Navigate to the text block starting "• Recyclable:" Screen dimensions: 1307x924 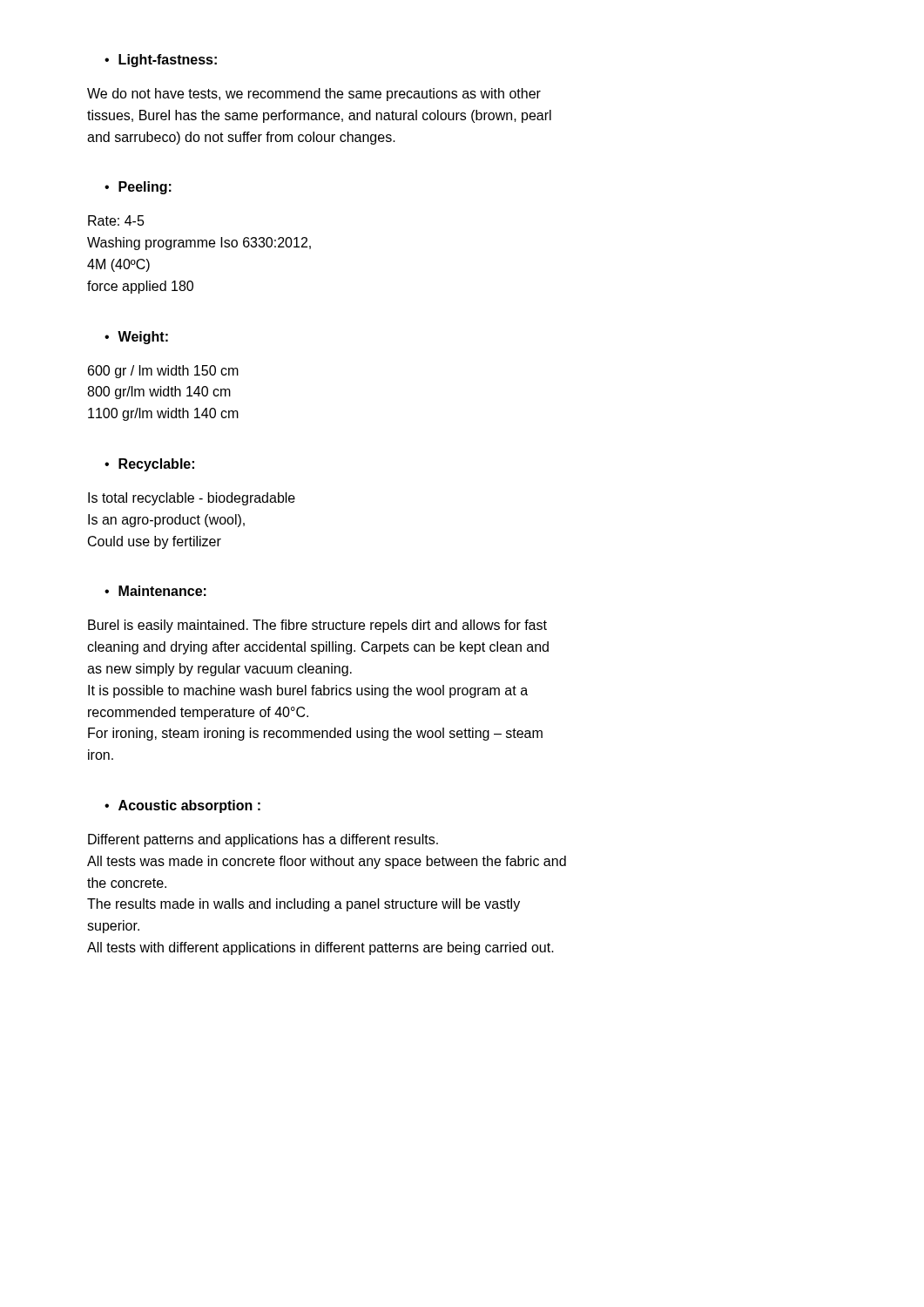150,464
